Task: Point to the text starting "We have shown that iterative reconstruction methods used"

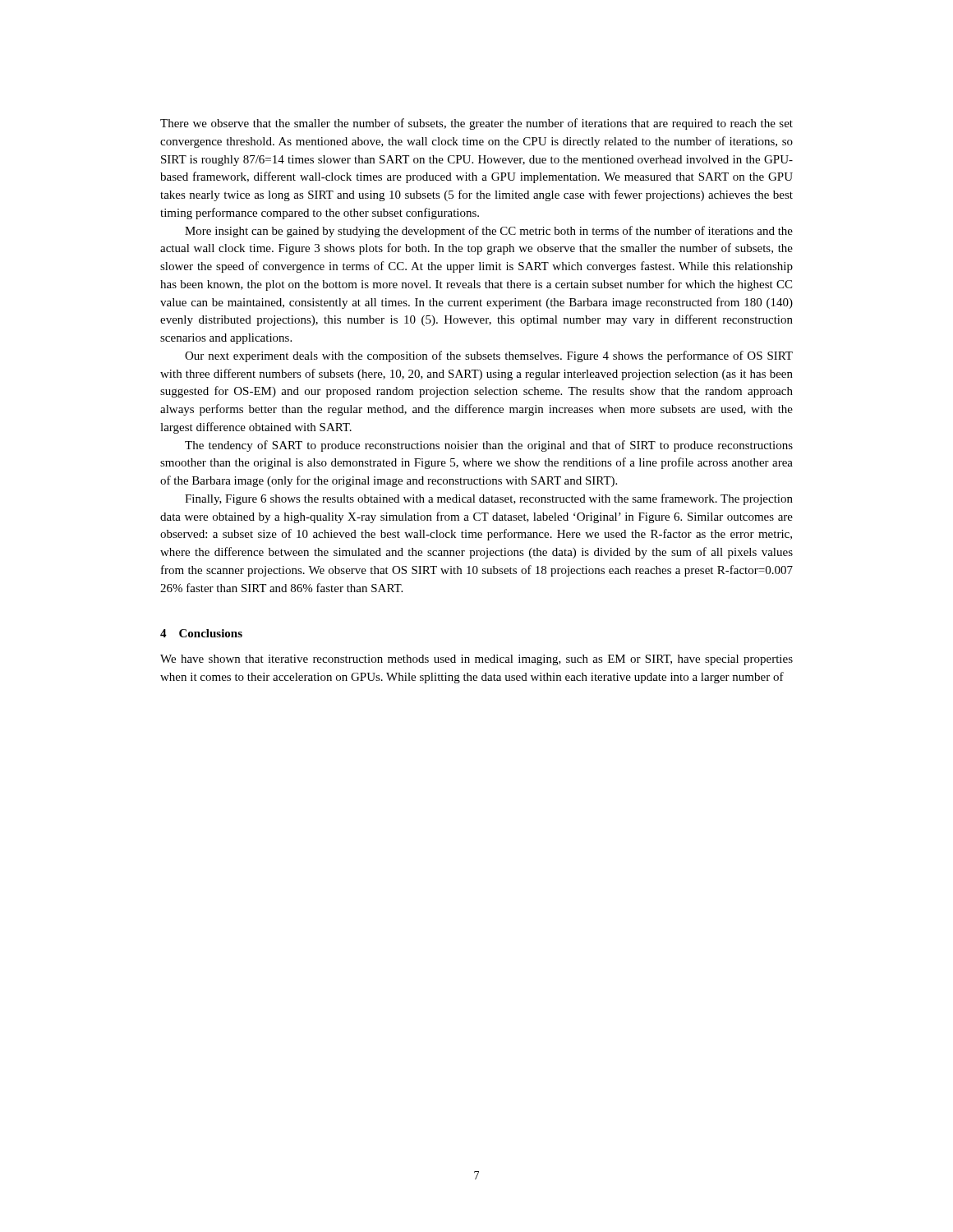Action: pos(476,669)
